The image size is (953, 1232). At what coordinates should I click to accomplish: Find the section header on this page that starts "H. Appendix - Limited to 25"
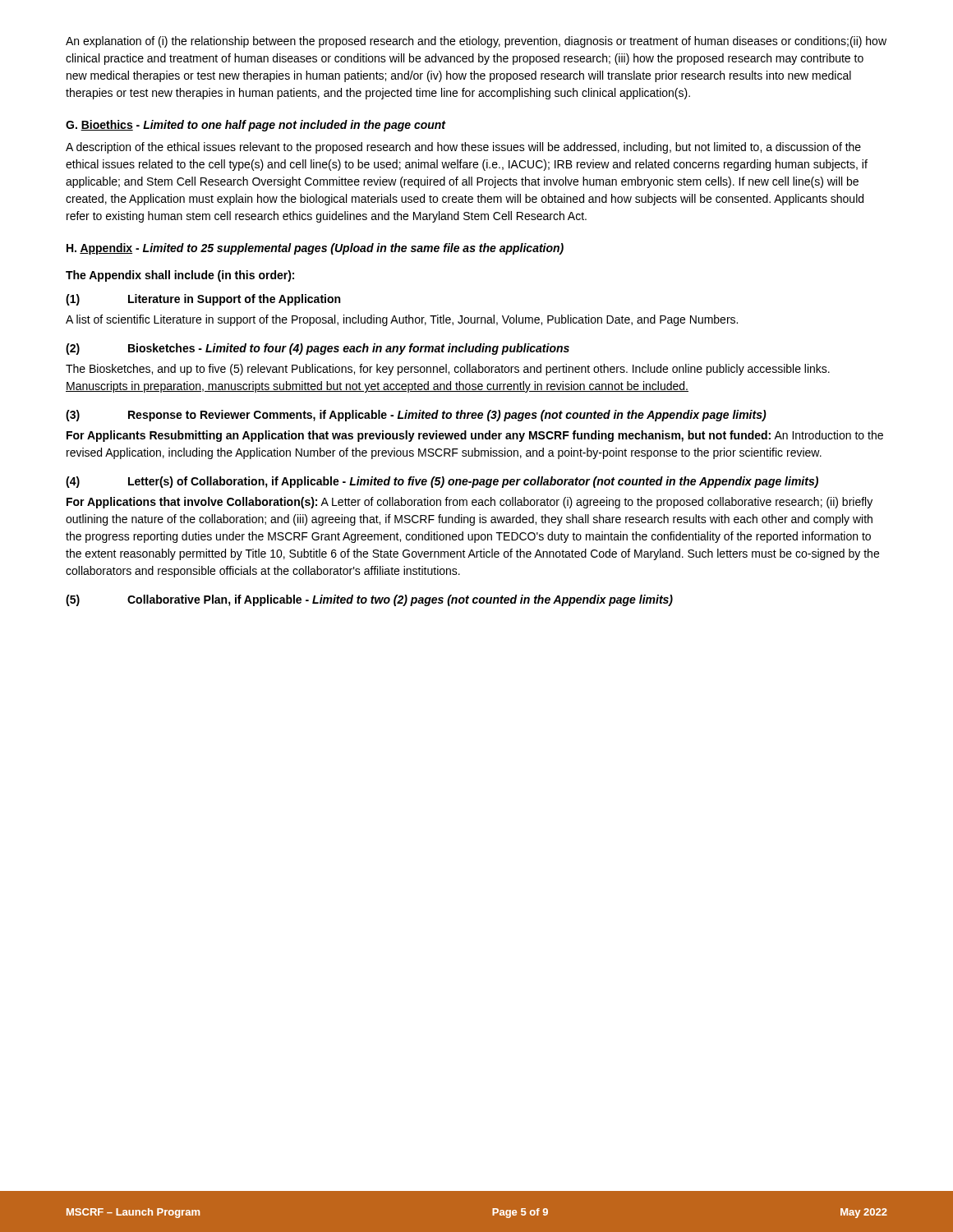click(315, 248)
